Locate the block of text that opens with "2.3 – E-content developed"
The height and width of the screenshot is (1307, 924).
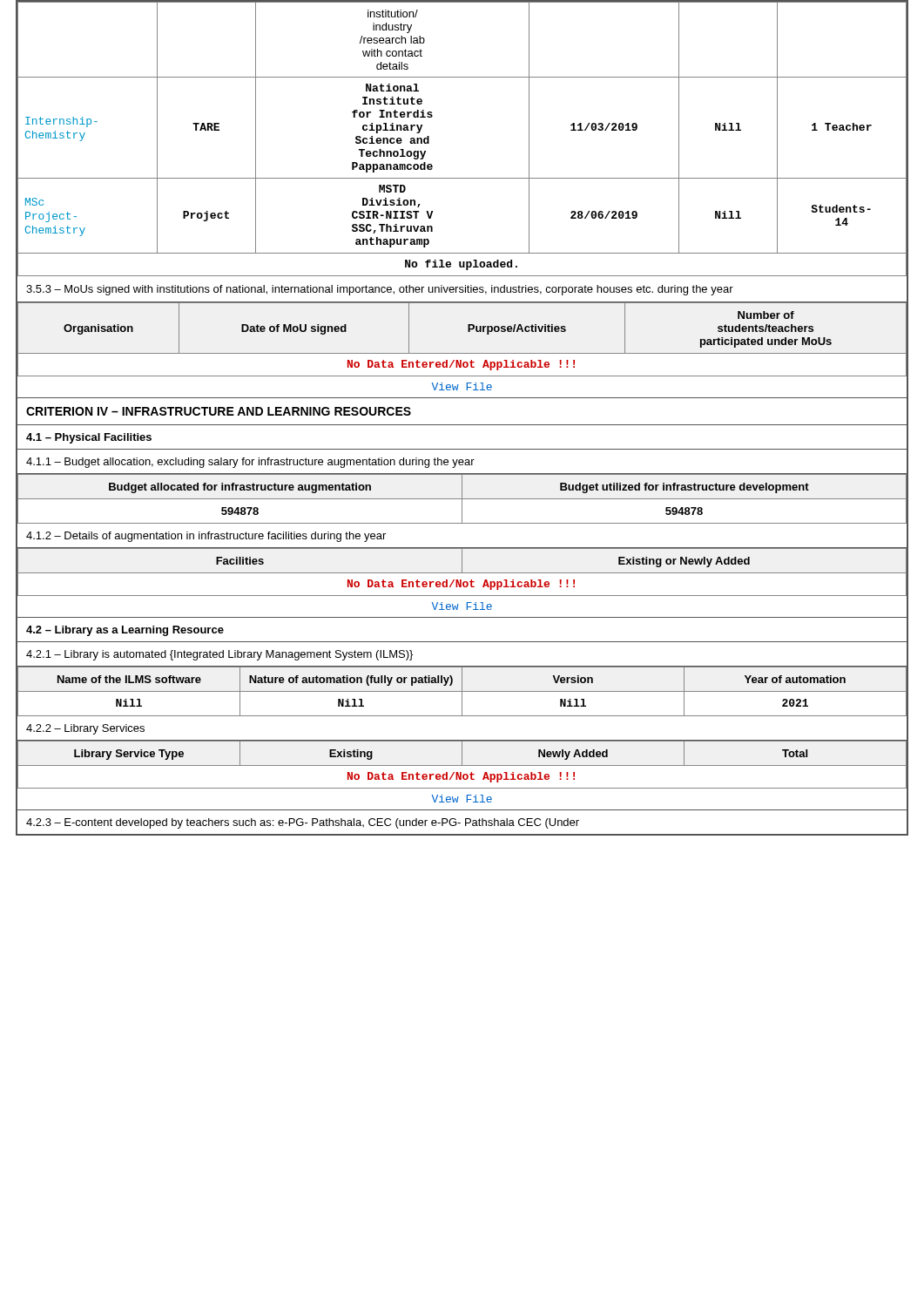coord(303,822)
